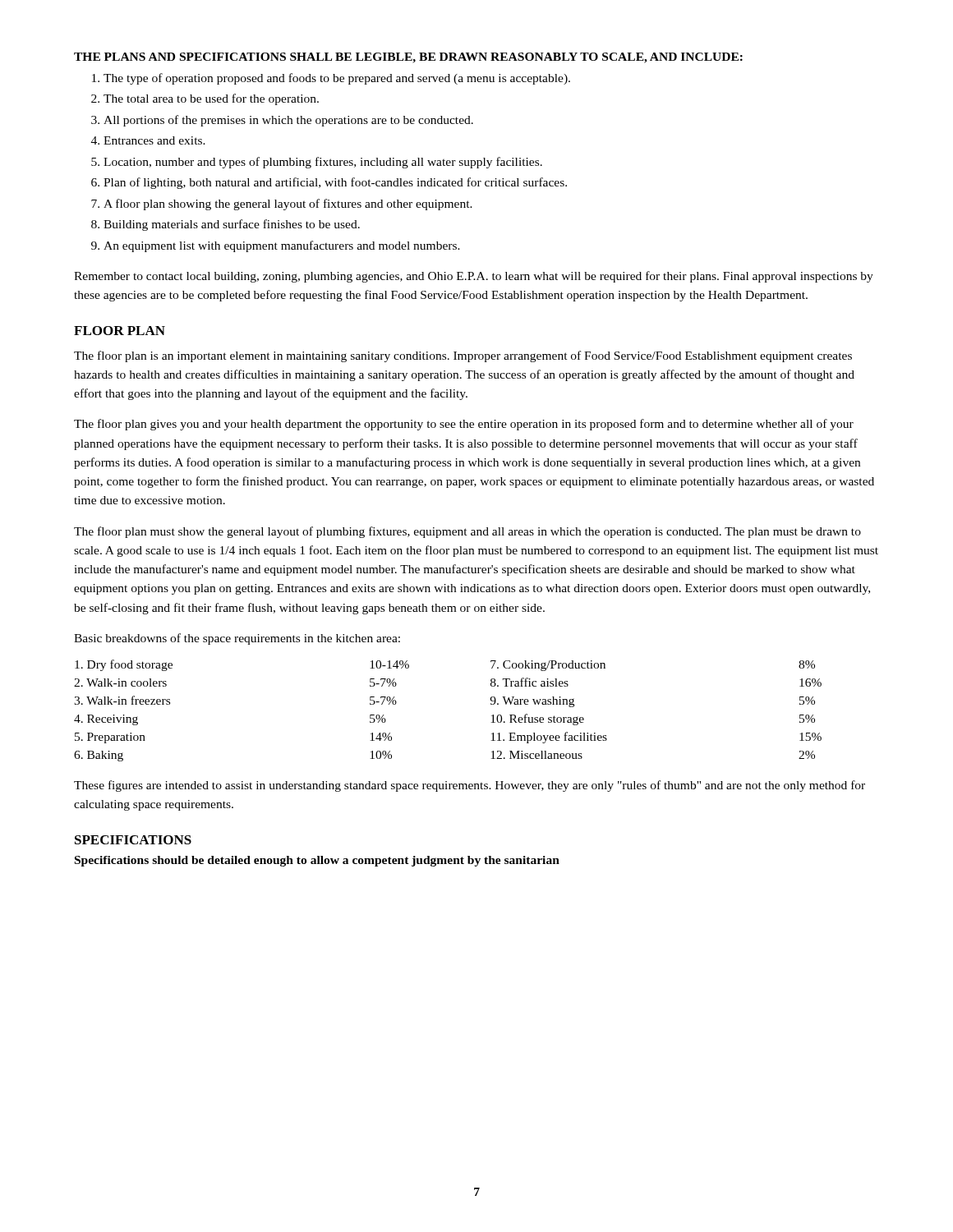Select the region starting "An equipment list with"
The height and width of the screenshot is (1232, 953).
[282, 246]
